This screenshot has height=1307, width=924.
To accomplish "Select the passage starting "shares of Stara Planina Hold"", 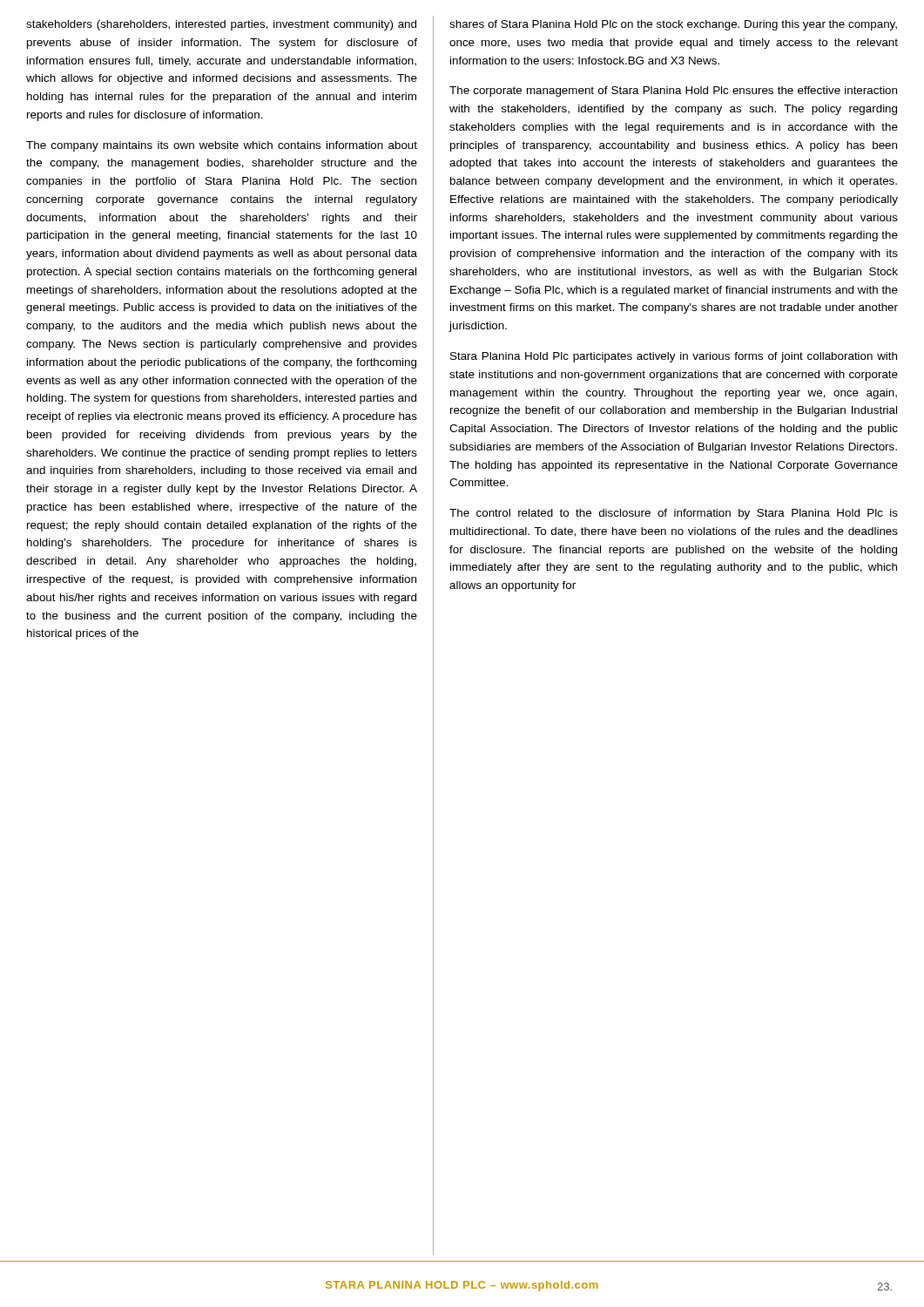I will tap(674, 42).
